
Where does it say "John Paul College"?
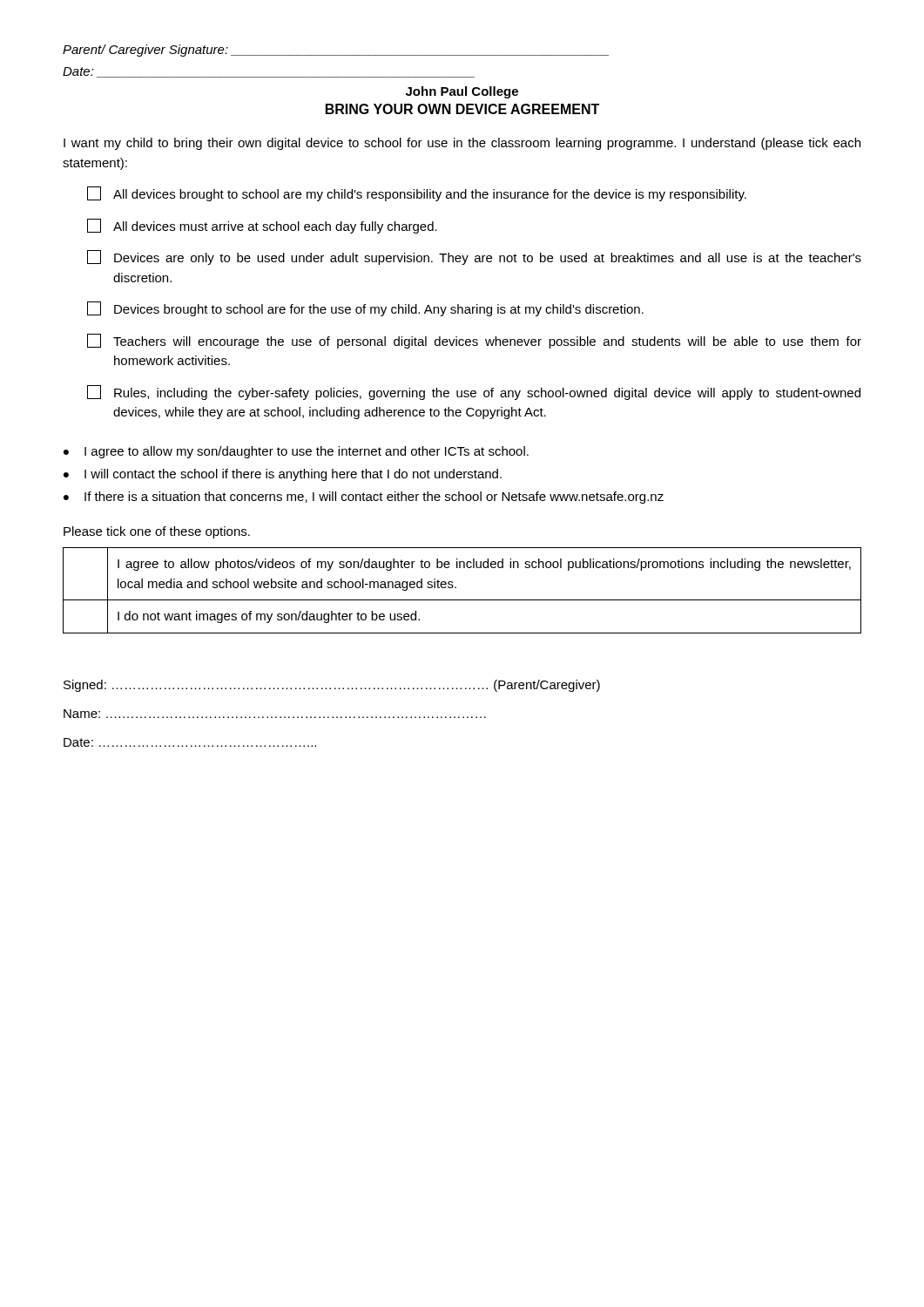point(462,91)
